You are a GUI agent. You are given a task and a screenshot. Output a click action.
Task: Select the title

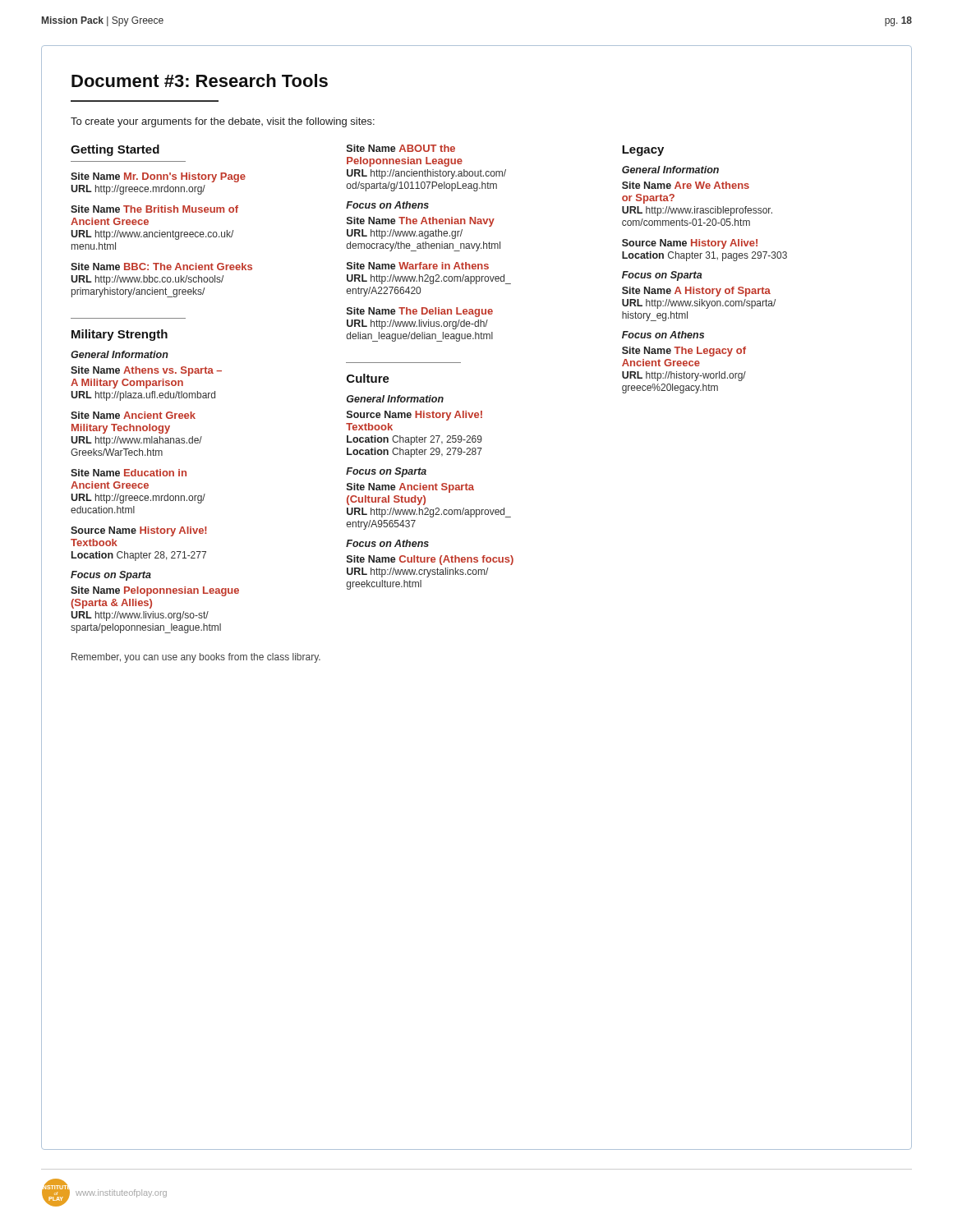[200, 81]
